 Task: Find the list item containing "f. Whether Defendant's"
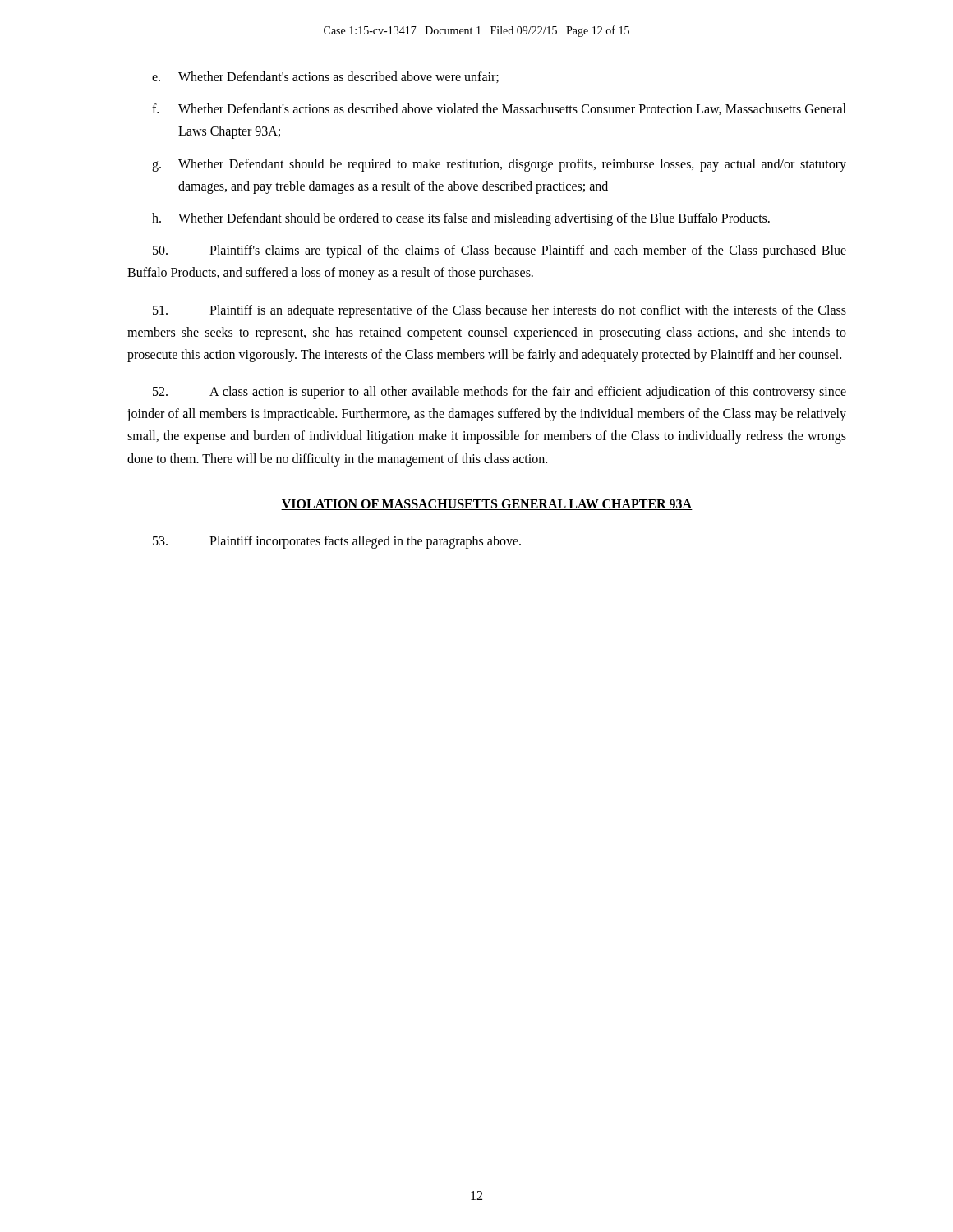[x=499, y=120]
